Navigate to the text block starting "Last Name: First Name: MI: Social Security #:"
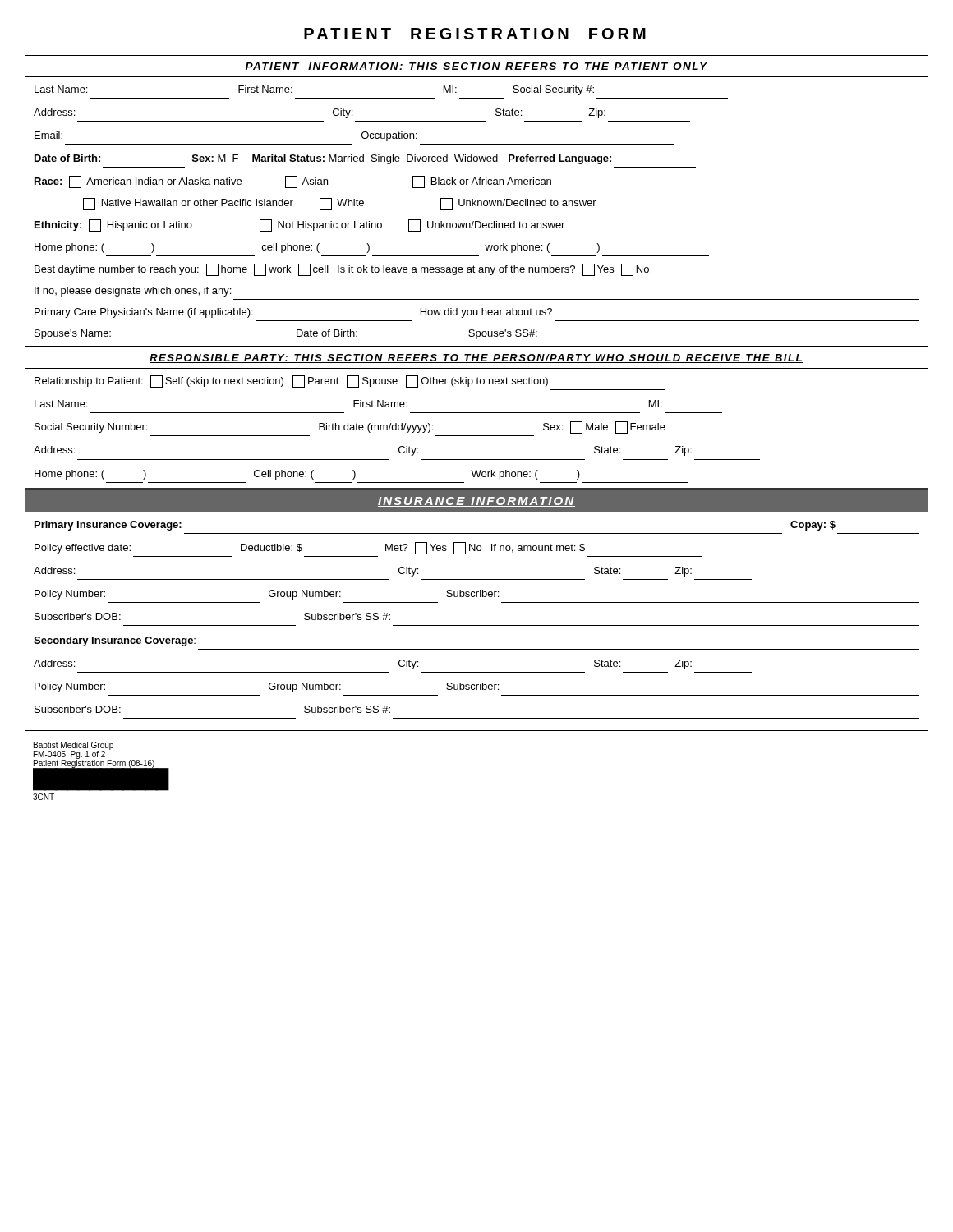953x1232 pixels. [381, 90]
